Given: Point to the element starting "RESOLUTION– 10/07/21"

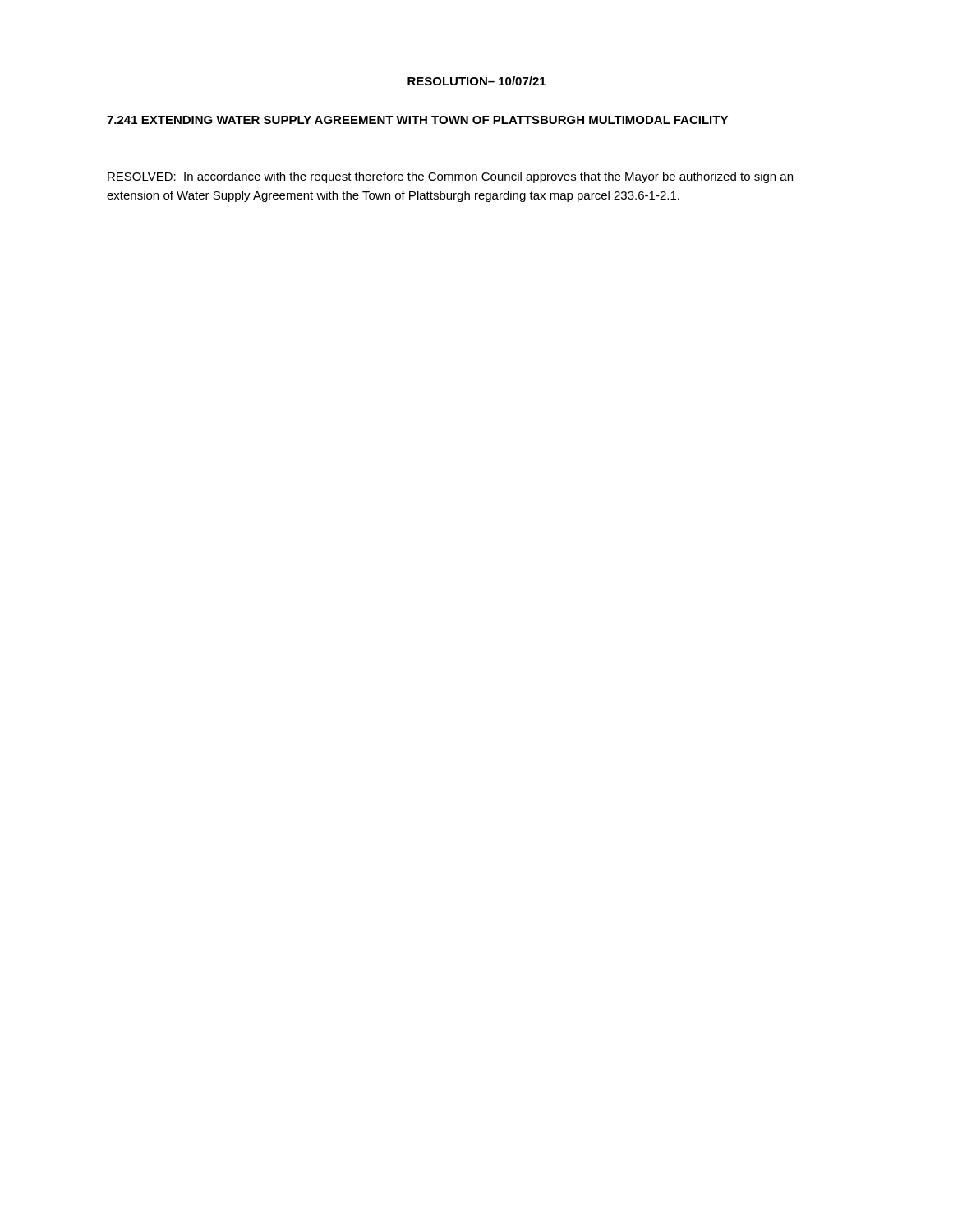Looking at the screenshot, I should (476, 81).
